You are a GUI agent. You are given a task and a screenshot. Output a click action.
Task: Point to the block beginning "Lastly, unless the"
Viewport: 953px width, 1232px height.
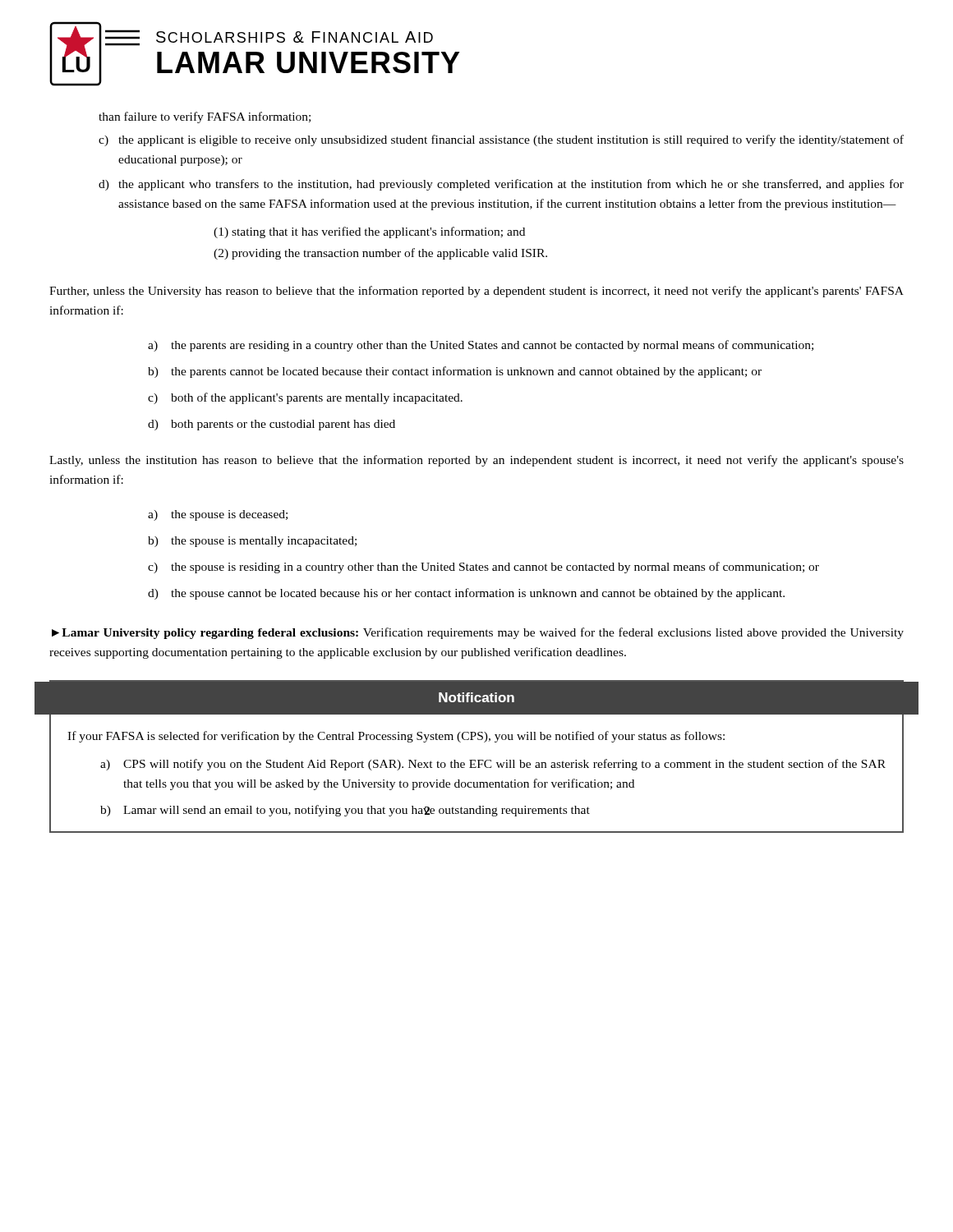(476, 470)
